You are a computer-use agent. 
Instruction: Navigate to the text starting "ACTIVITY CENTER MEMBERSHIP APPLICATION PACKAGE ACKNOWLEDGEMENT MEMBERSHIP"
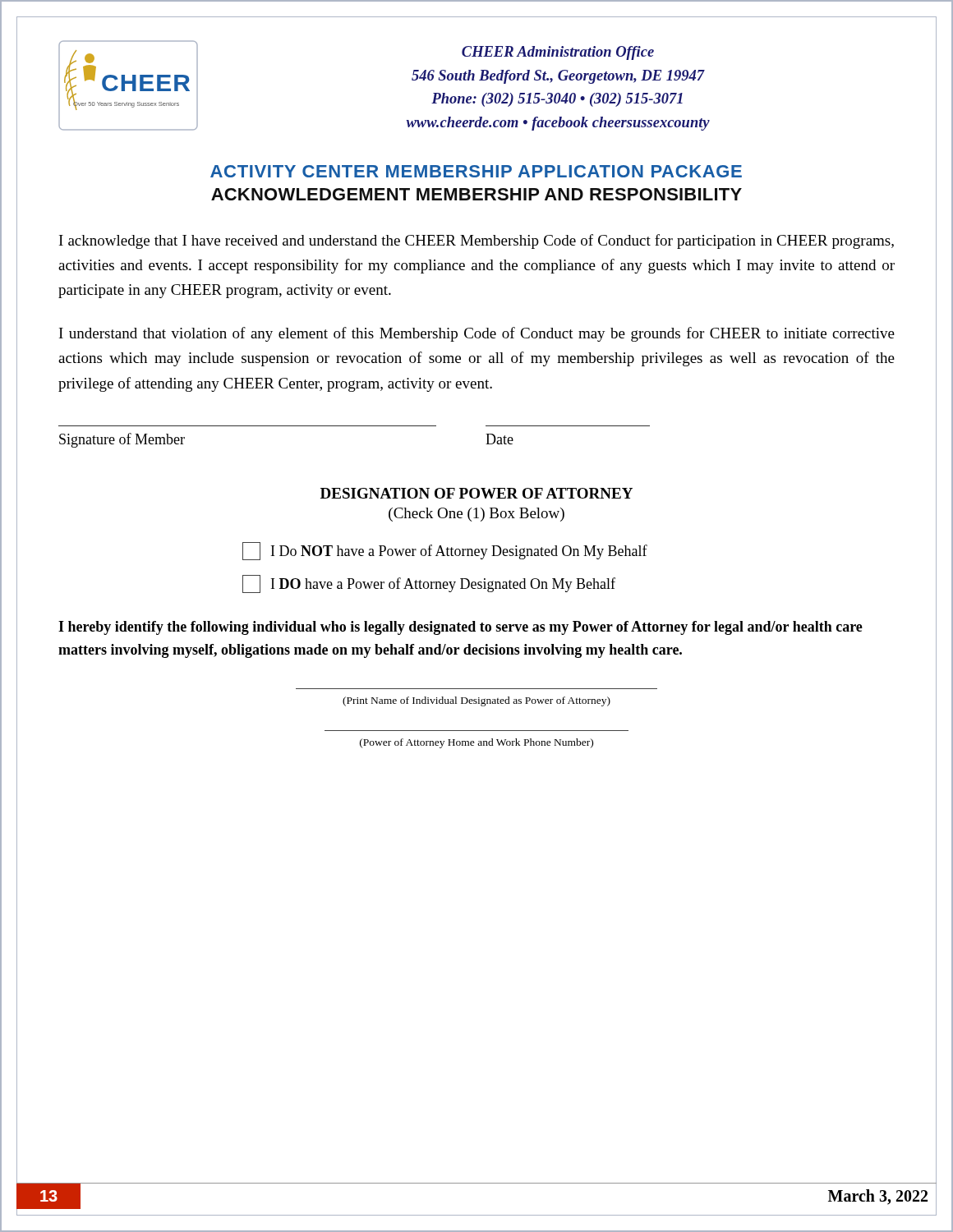pos(476,183)
